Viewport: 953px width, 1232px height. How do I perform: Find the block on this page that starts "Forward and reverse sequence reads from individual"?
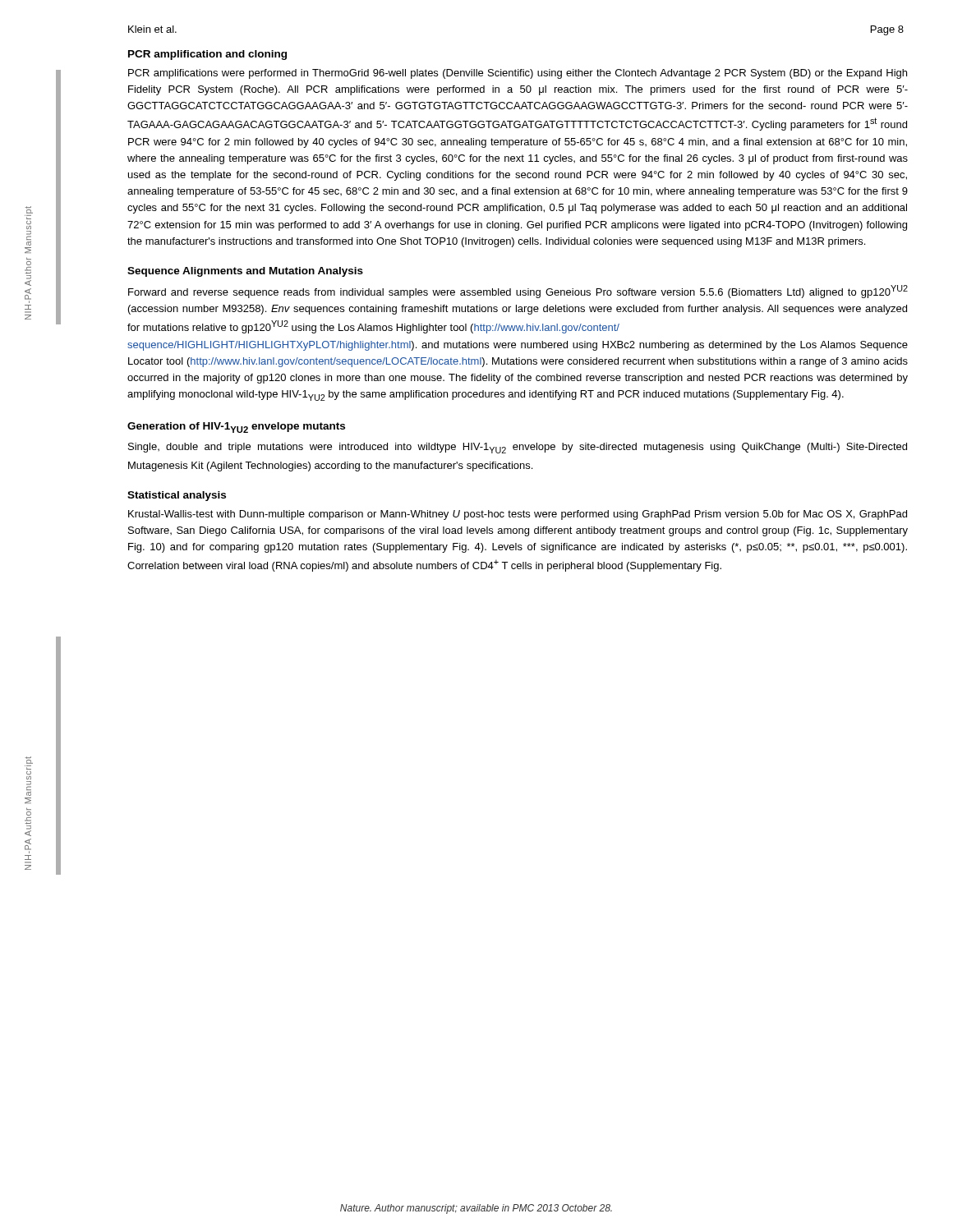point(518,343)
